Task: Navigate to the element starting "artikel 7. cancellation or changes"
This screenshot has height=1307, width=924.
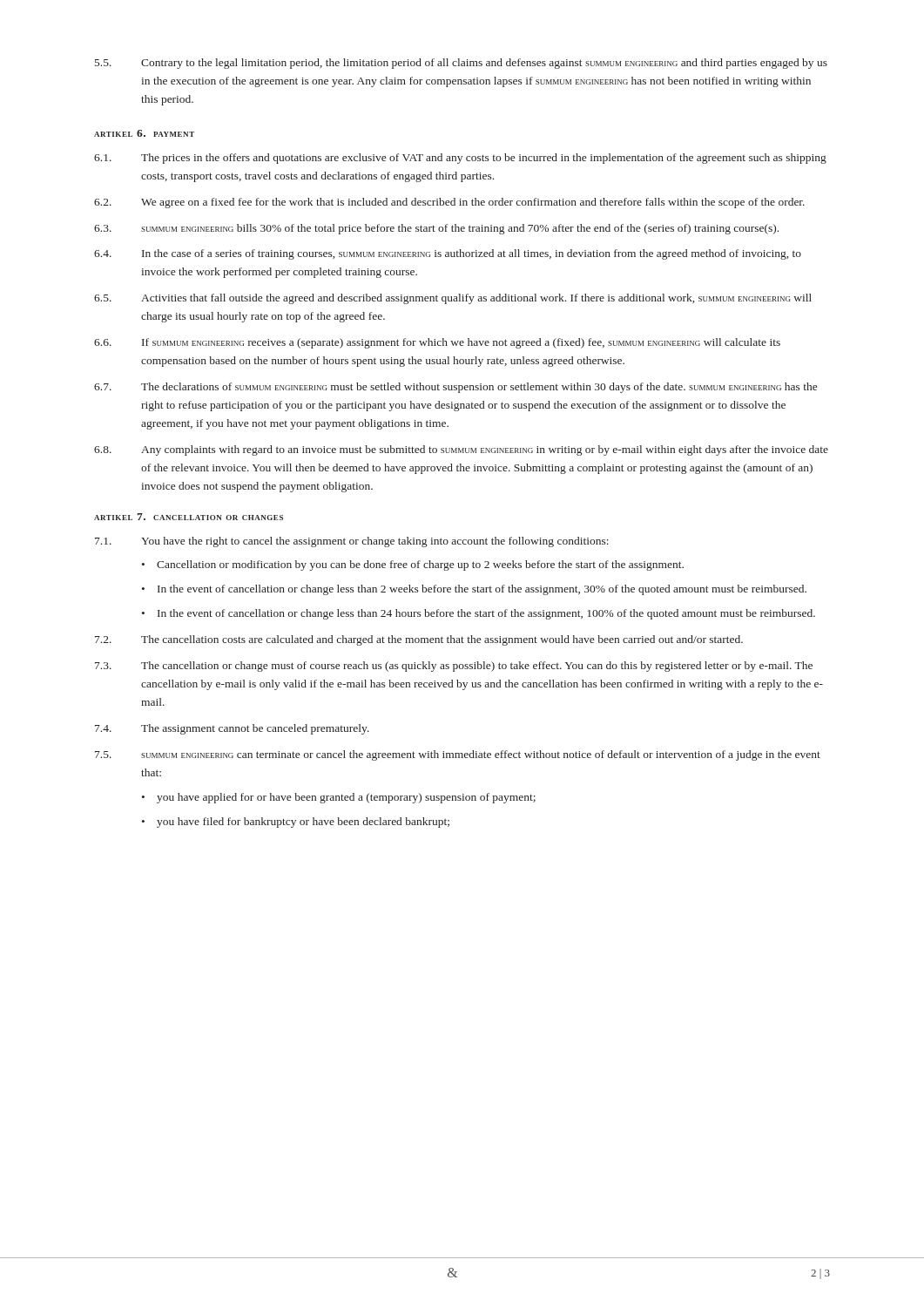Action: pyautogui.click(x=189, y=516)
